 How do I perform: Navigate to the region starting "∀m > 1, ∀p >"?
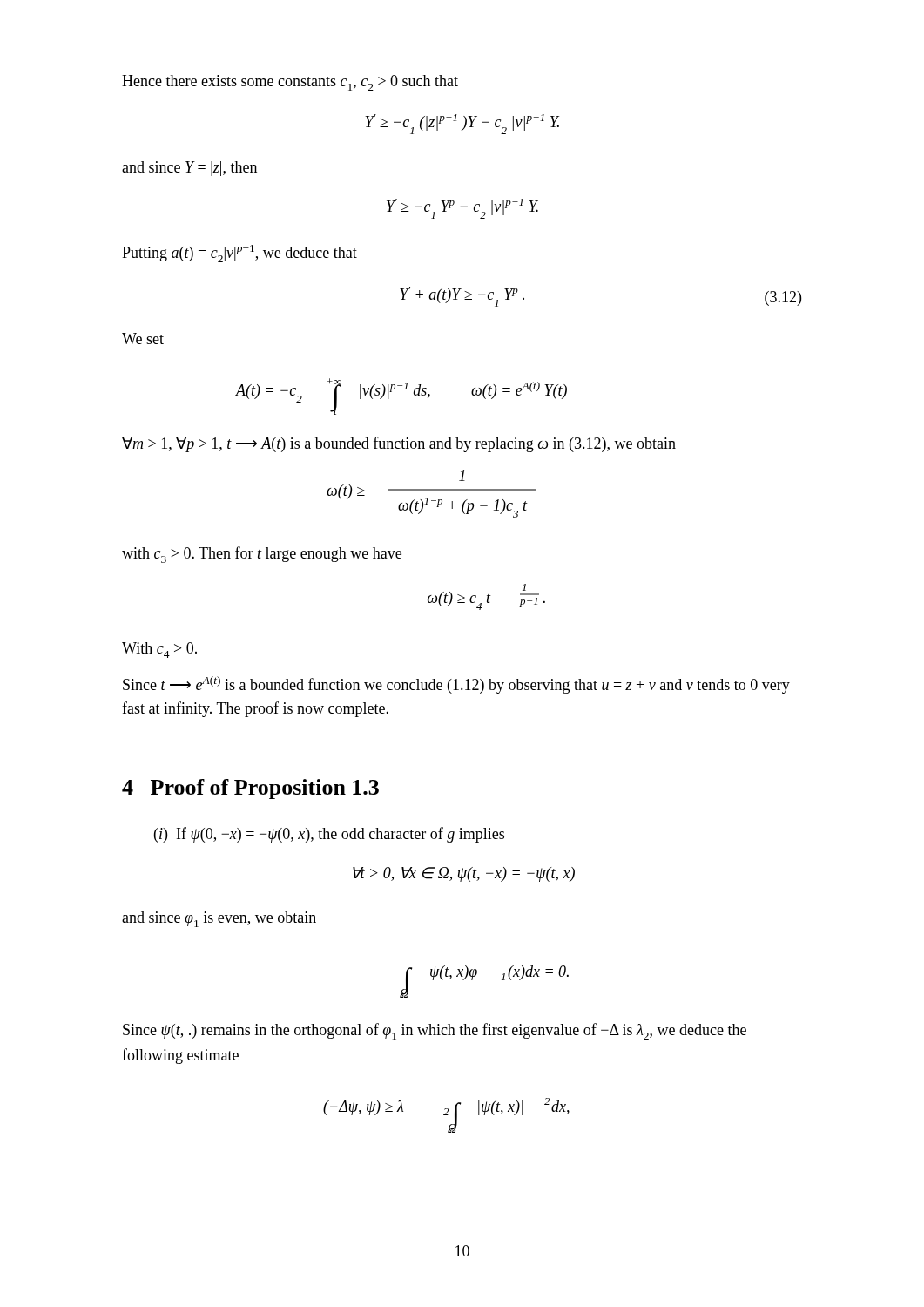coord(399,444)
